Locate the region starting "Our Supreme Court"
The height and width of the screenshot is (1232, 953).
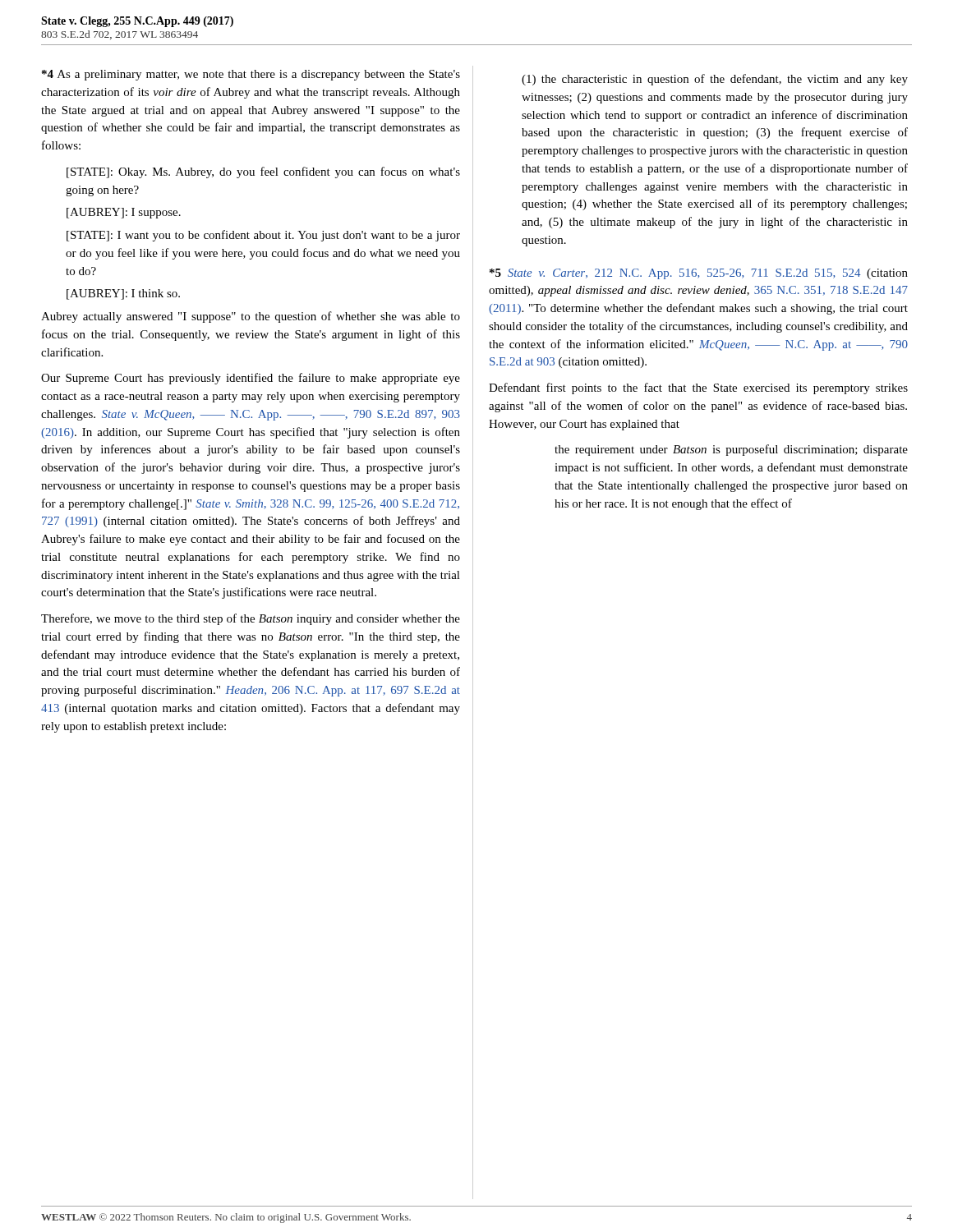pyautogui.click(x=251, y=486)
